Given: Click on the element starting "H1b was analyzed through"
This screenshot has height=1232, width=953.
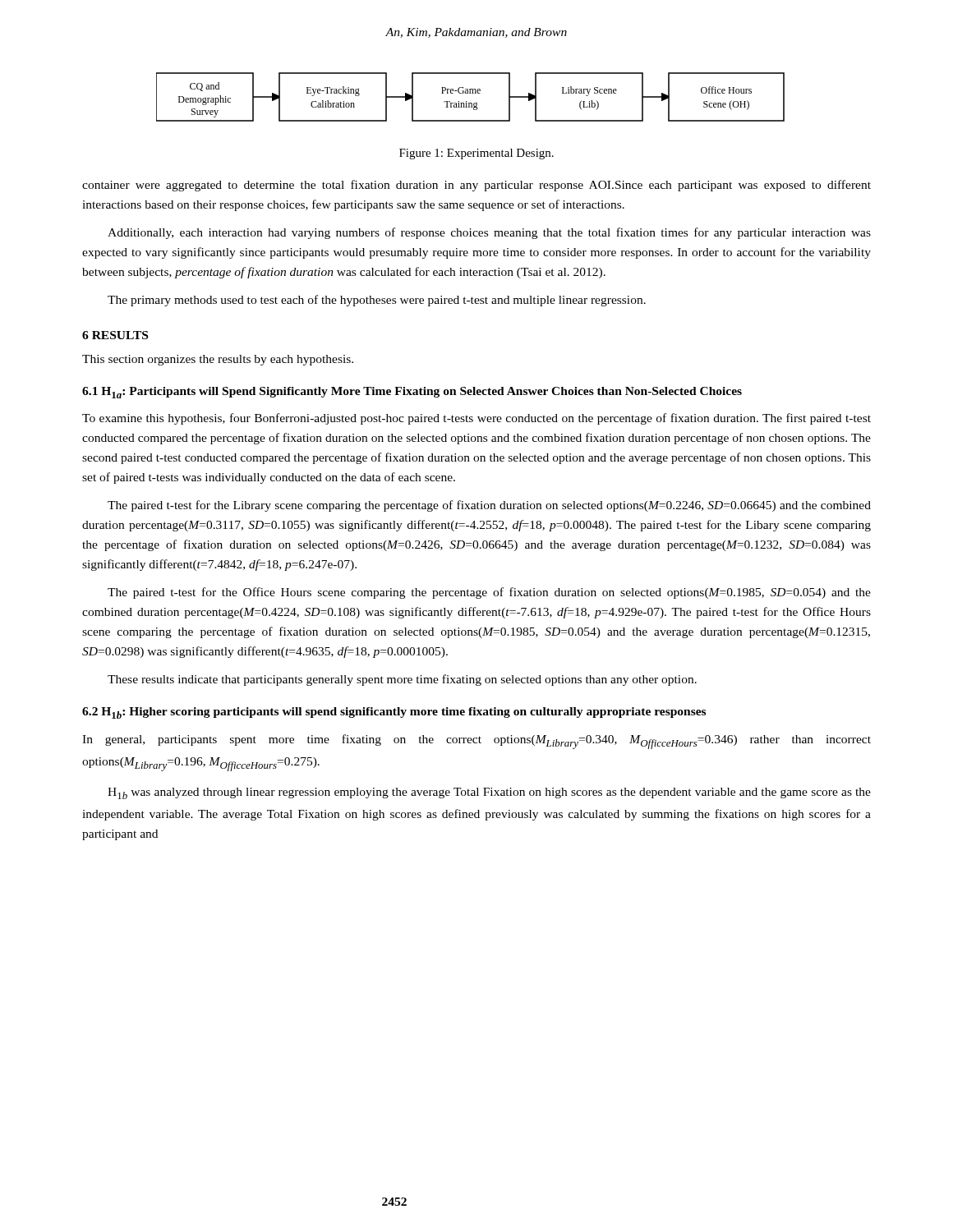Looking at the screenshot, I should point(476,812).
